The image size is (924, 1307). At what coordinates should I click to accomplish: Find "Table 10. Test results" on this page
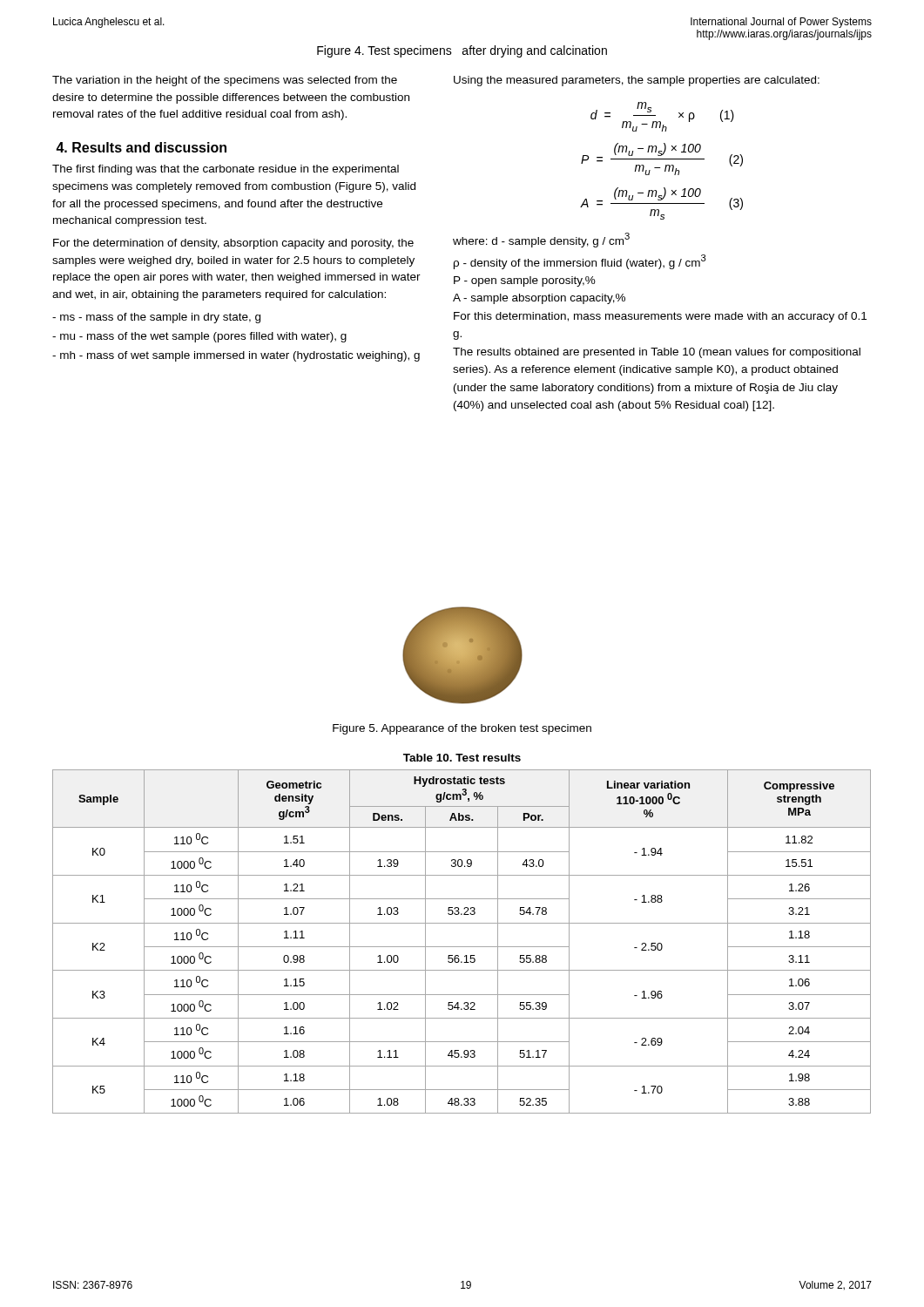(462, 758)
